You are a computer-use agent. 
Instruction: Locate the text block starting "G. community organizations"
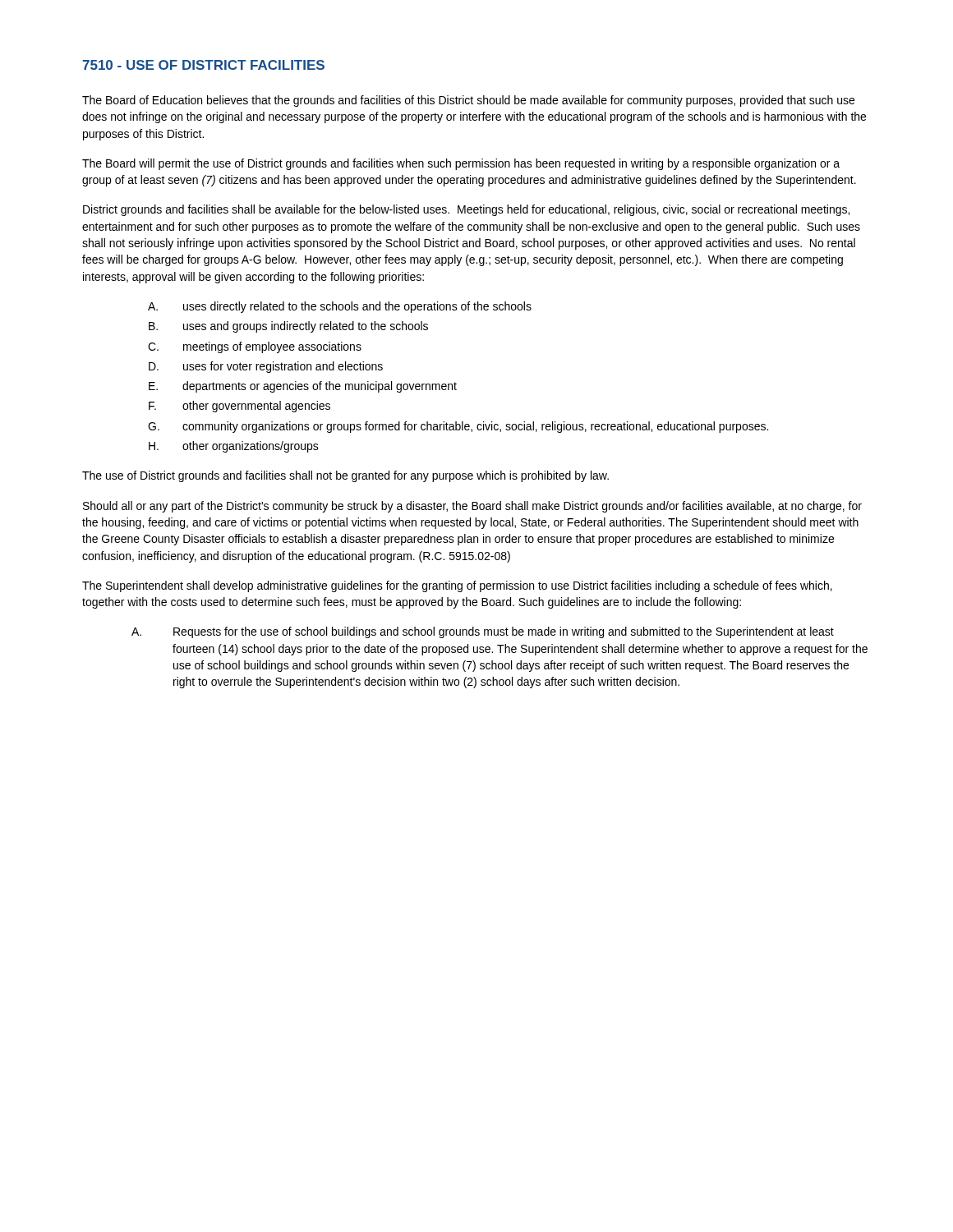[509, 426]
